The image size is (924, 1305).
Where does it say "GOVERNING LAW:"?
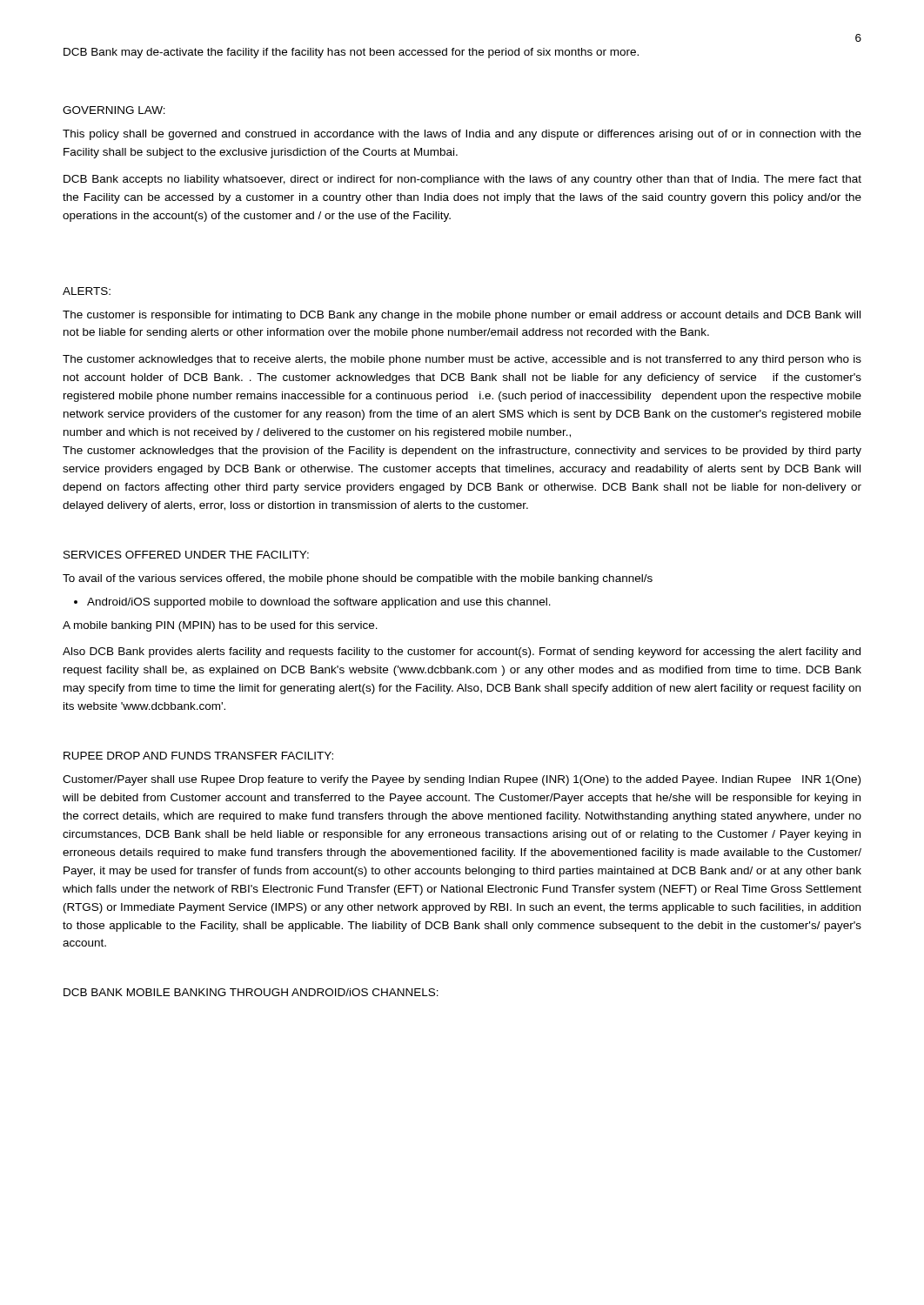[x=114, y=110]
